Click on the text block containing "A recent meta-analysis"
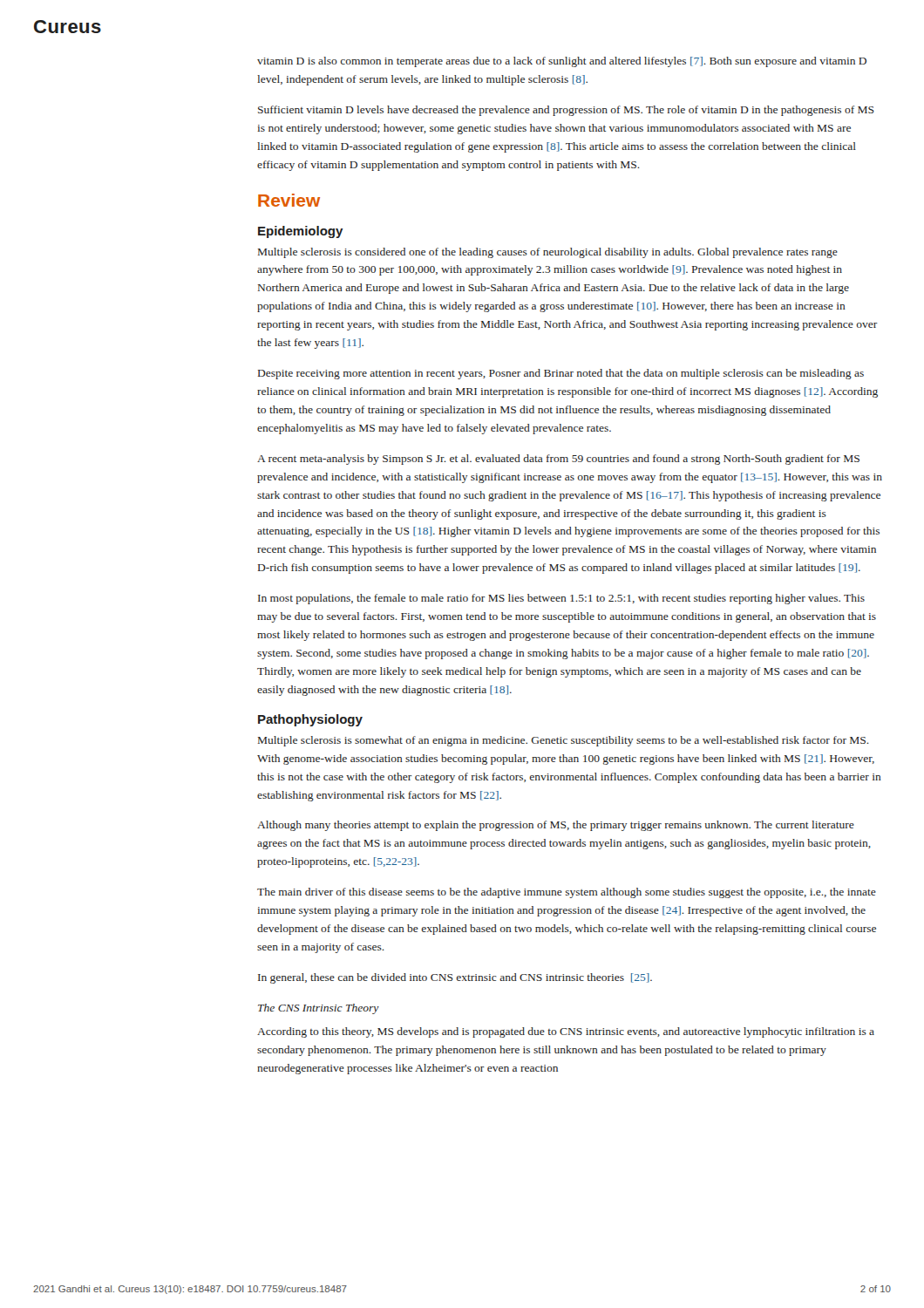Viewport: 924px width, 1308px height. click(570, 513)
